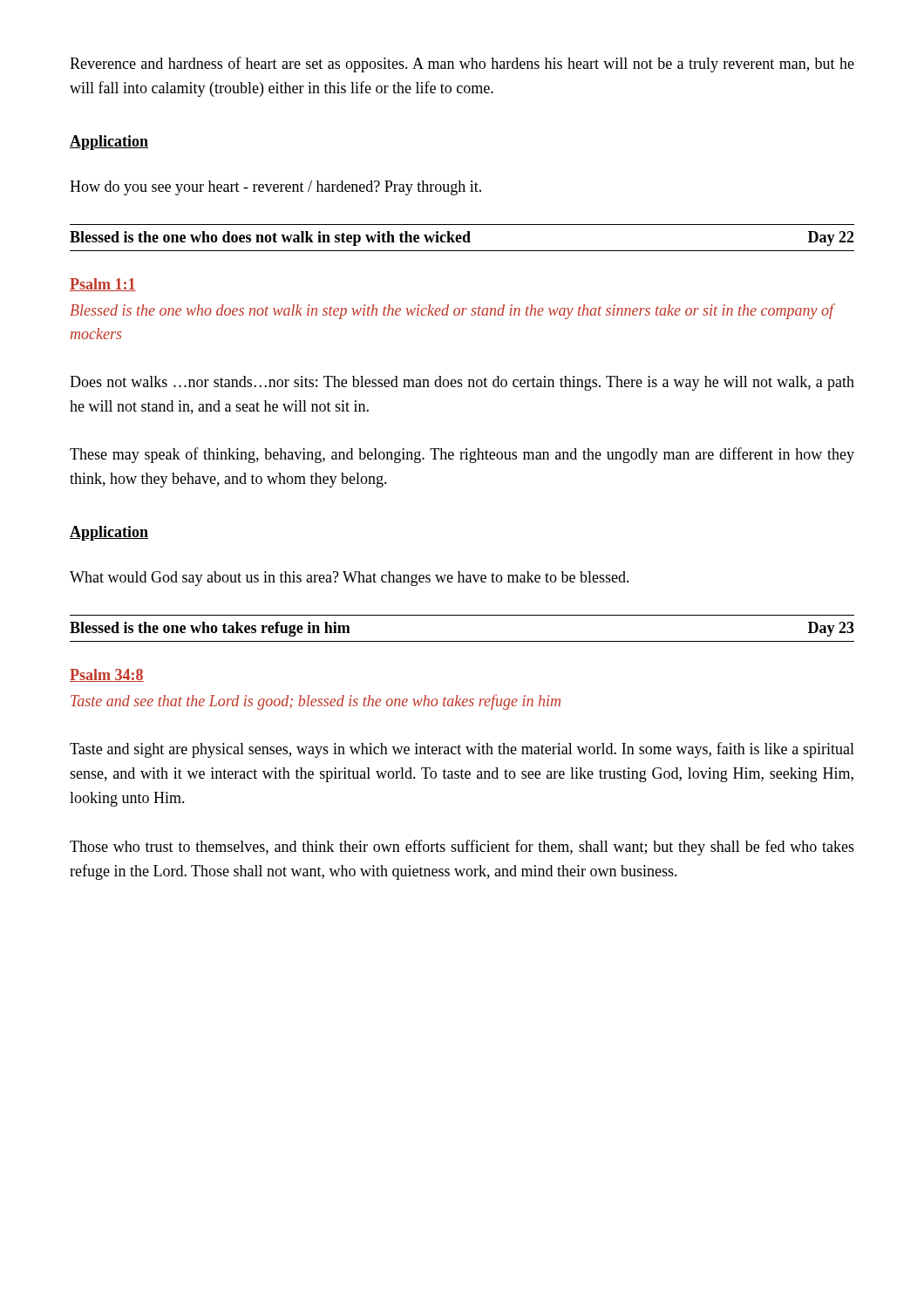The width and height of the screenshot is (924, 1308).
Task: Click on the text block that says "How do you see your"
Action: (276, 186)
